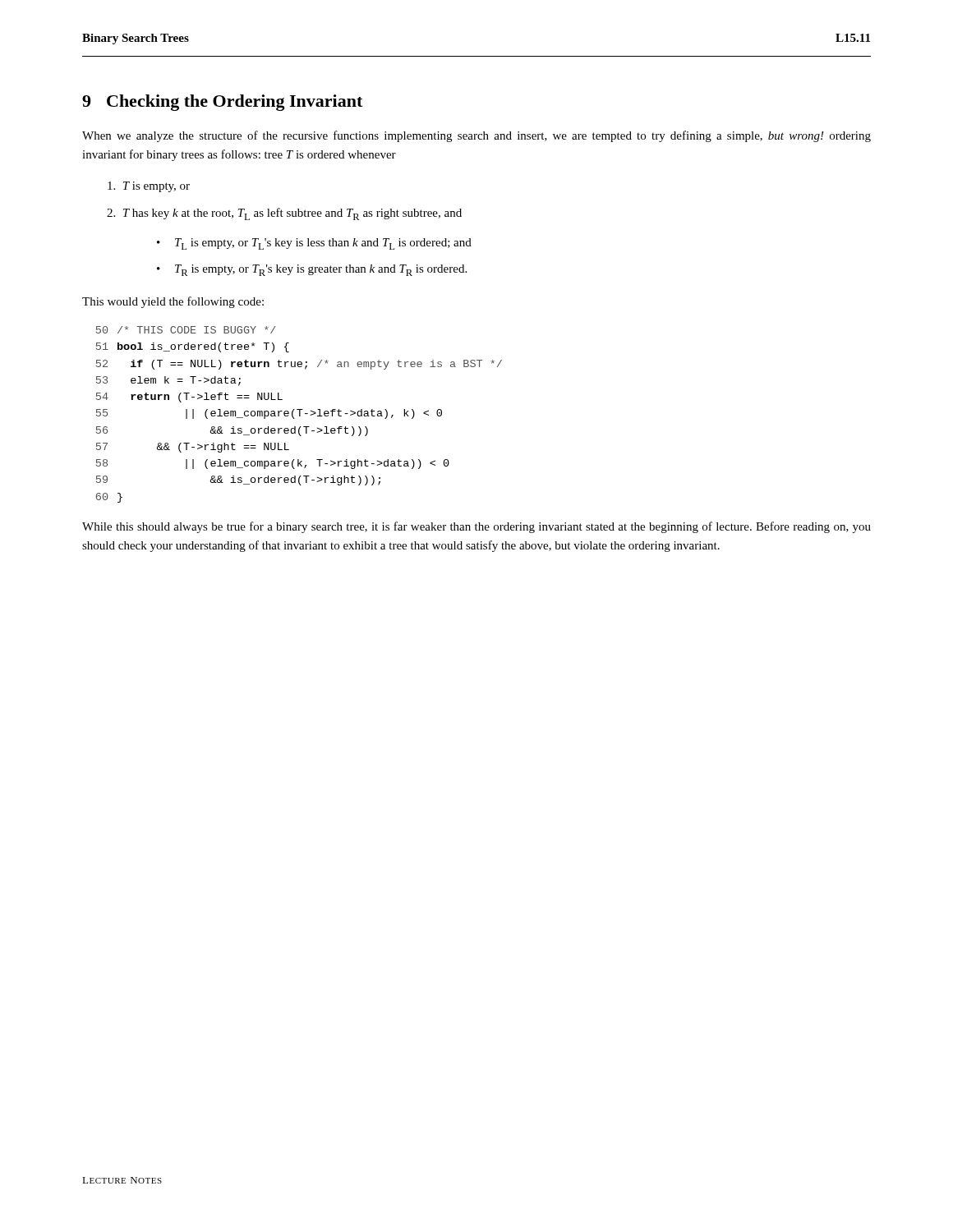Viewport: 953px width, 1232px height.
Task: Find the text block that says "While this should always"
Action: point(476,536)
